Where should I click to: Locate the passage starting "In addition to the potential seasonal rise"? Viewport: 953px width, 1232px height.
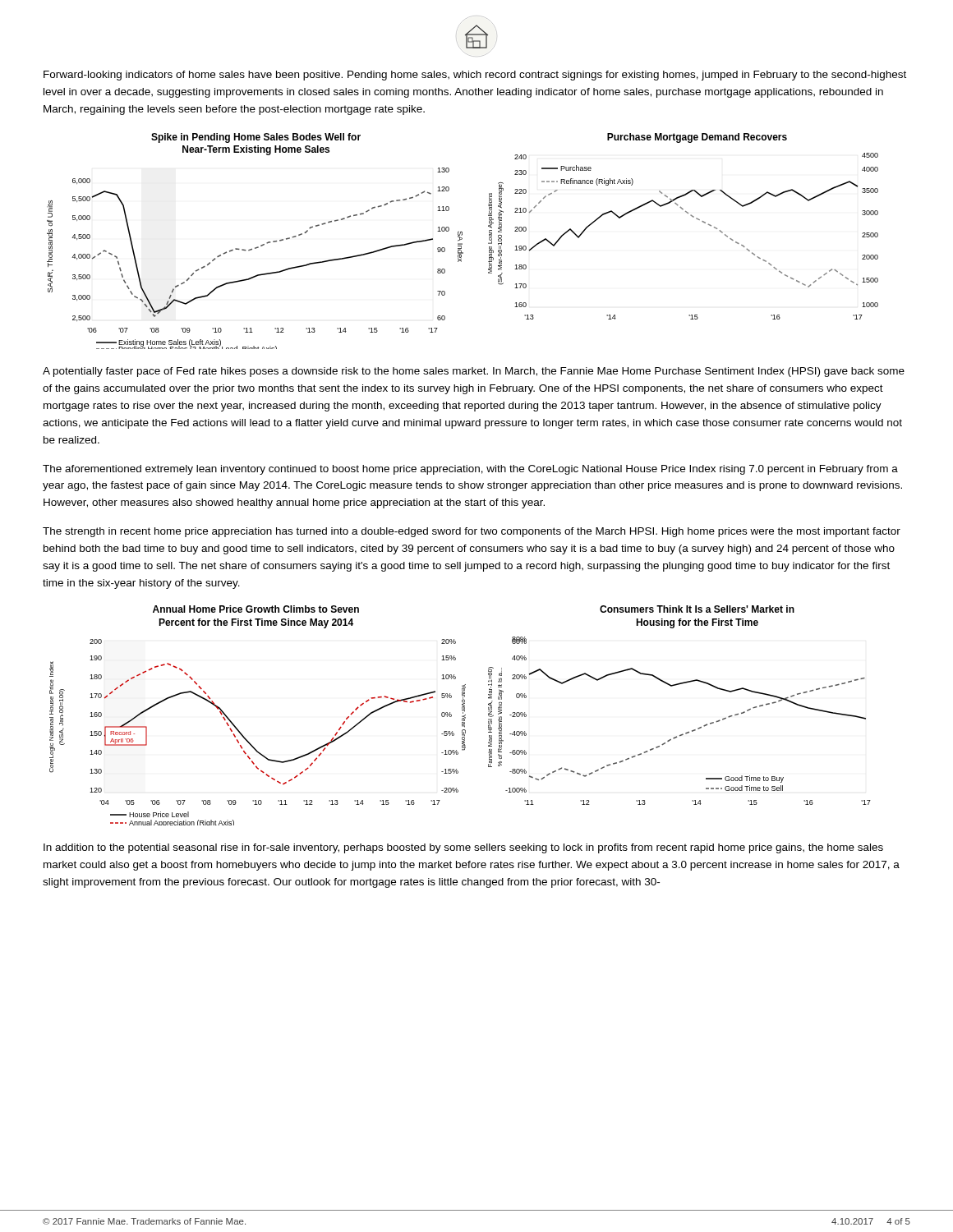(x=471, y=865)
